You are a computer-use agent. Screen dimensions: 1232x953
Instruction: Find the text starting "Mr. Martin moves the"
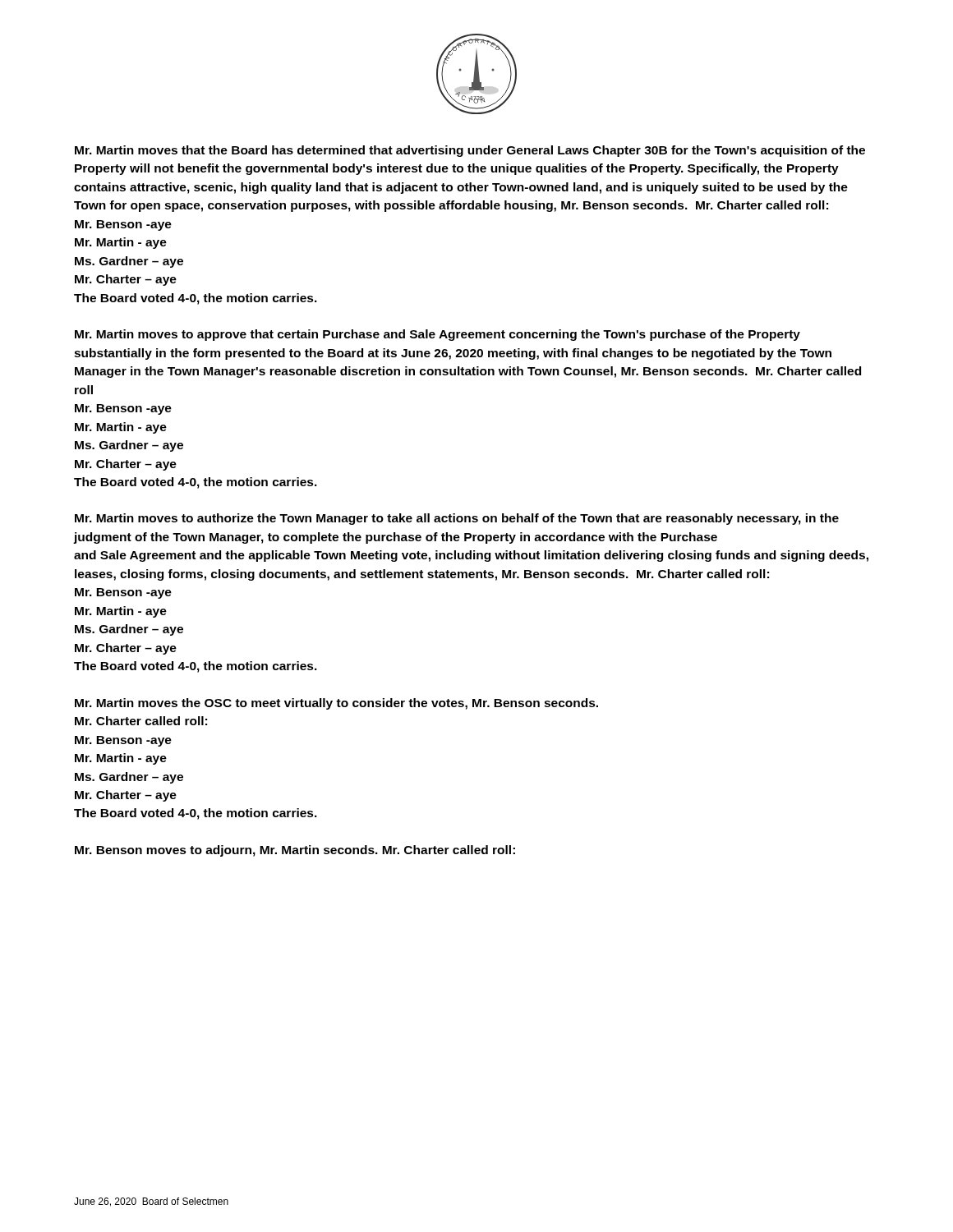[x=336, y=704]
